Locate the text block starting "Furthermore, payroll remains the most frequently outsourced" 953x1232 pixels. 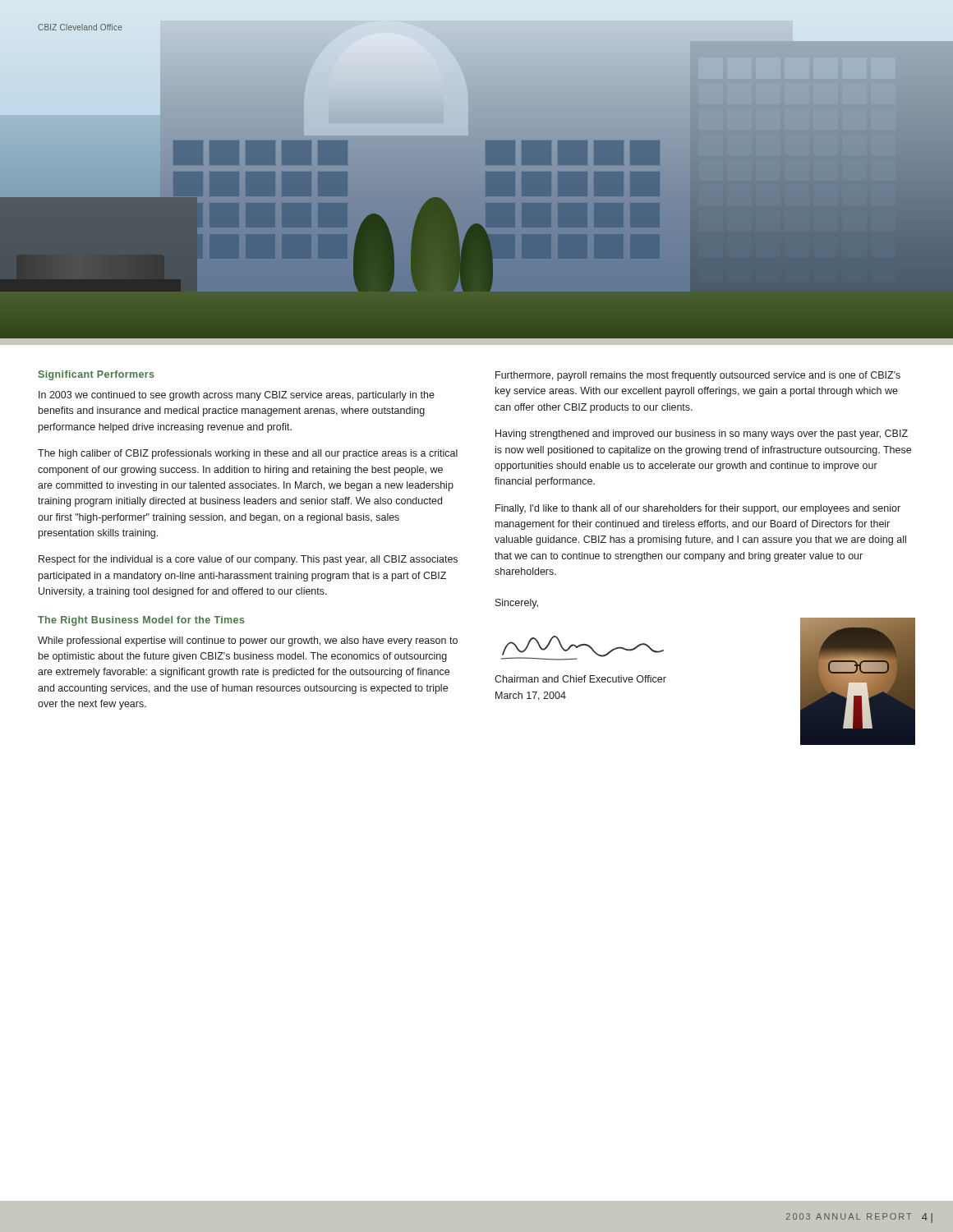click(x=698, y=391)
